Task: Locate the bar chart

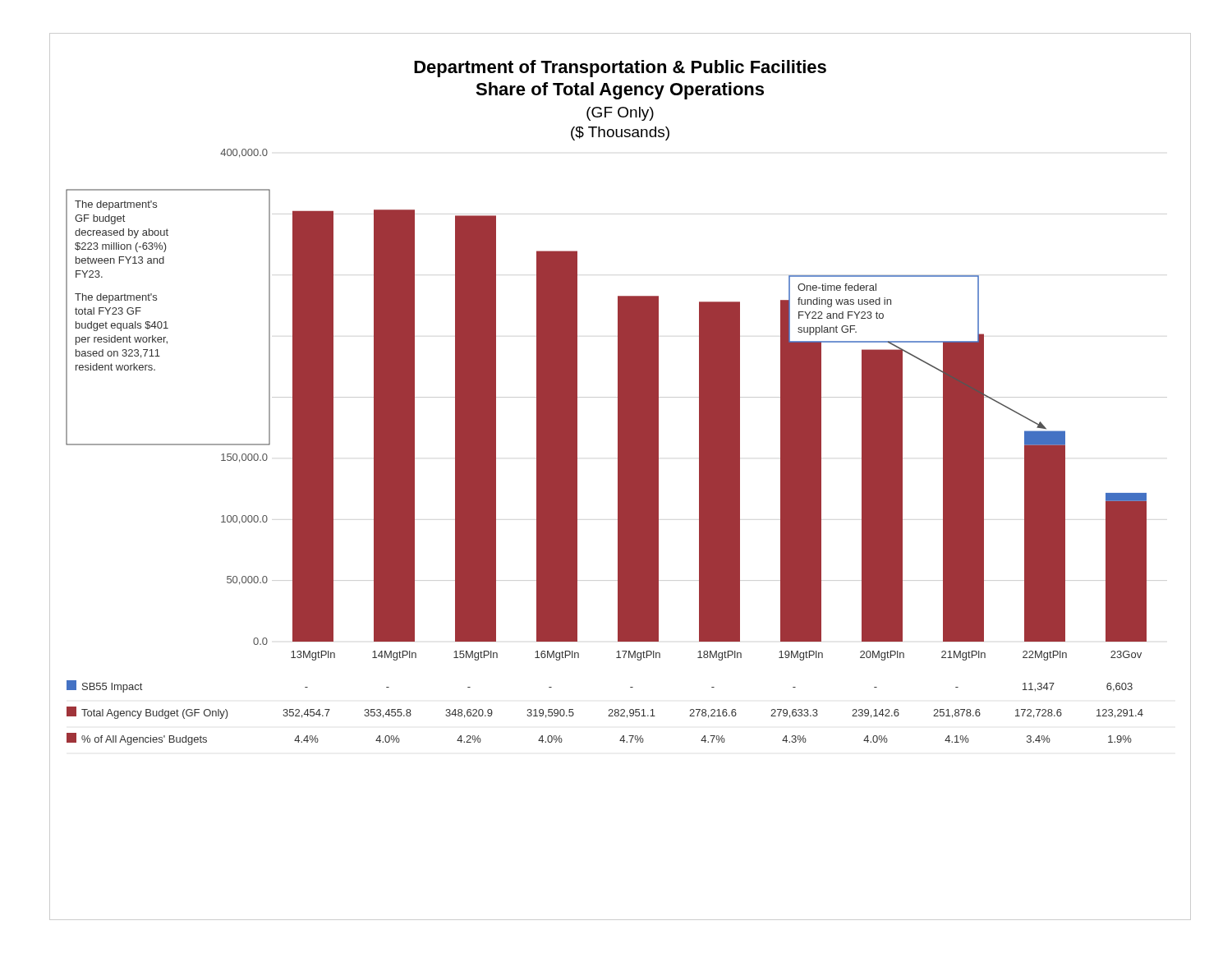Action: click(620, 476)
